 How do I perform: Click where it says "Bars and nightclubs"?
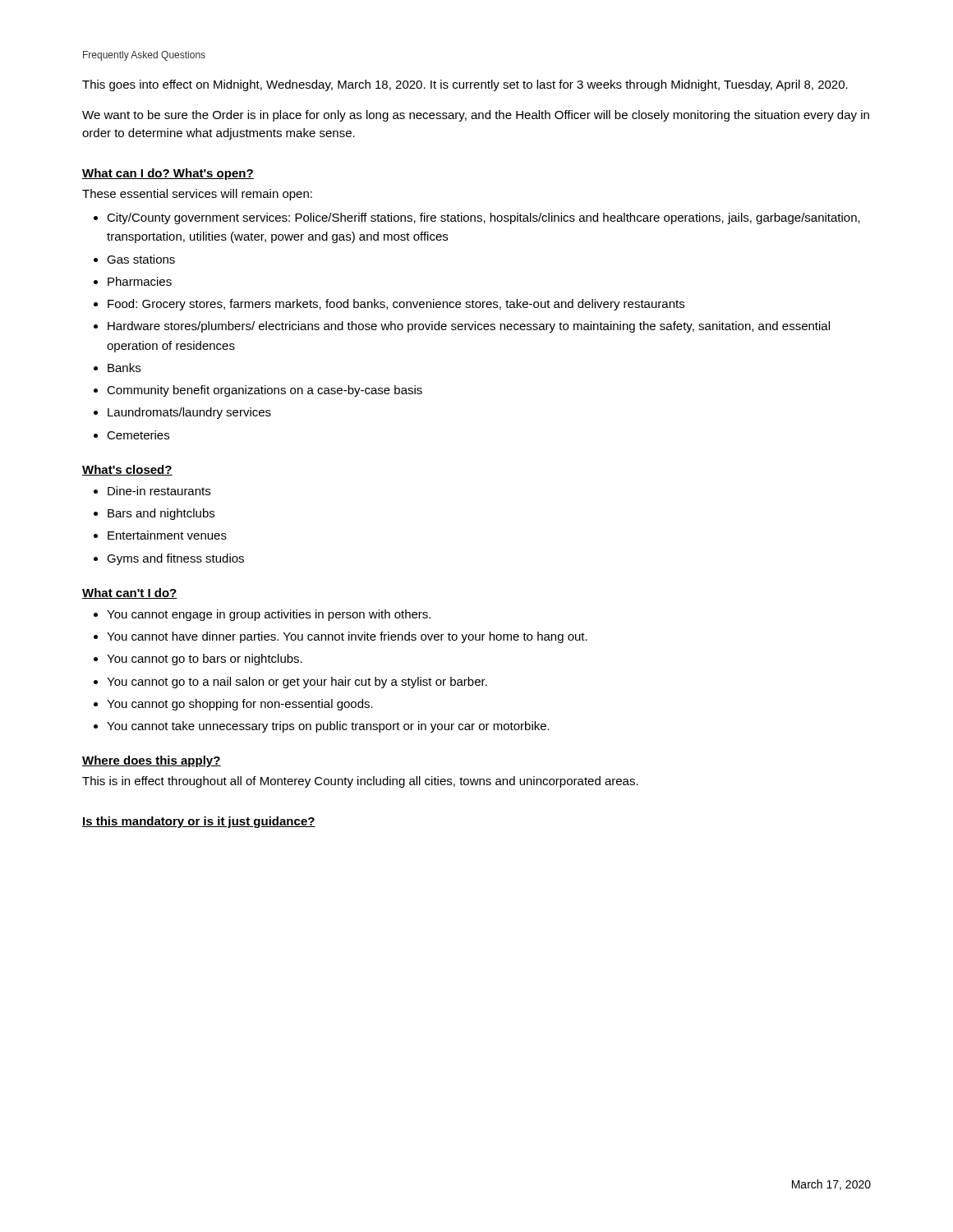tap(161, 513)
